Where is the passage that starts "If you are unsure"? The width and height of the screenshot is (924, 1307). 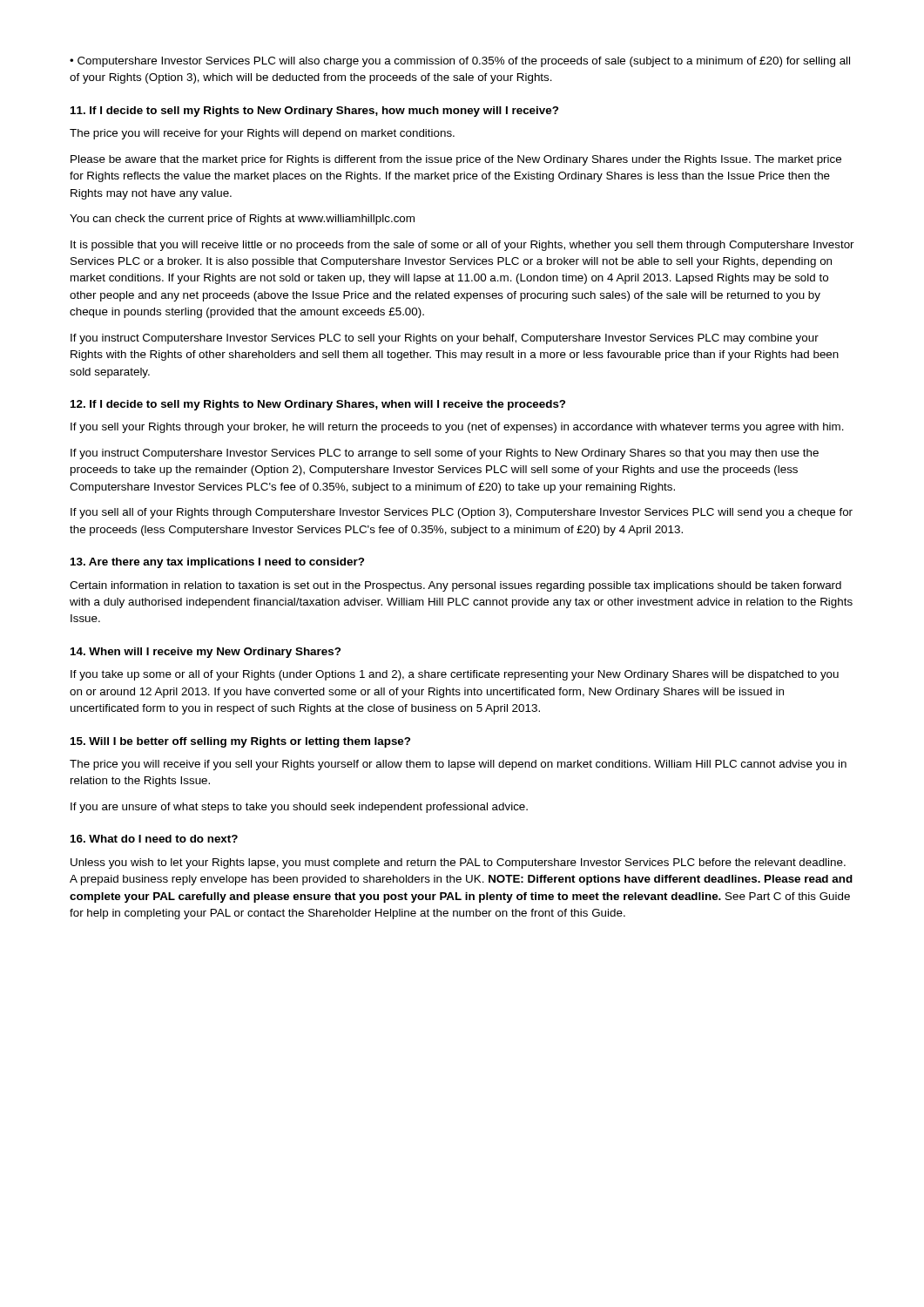click(x=299, y=806)
